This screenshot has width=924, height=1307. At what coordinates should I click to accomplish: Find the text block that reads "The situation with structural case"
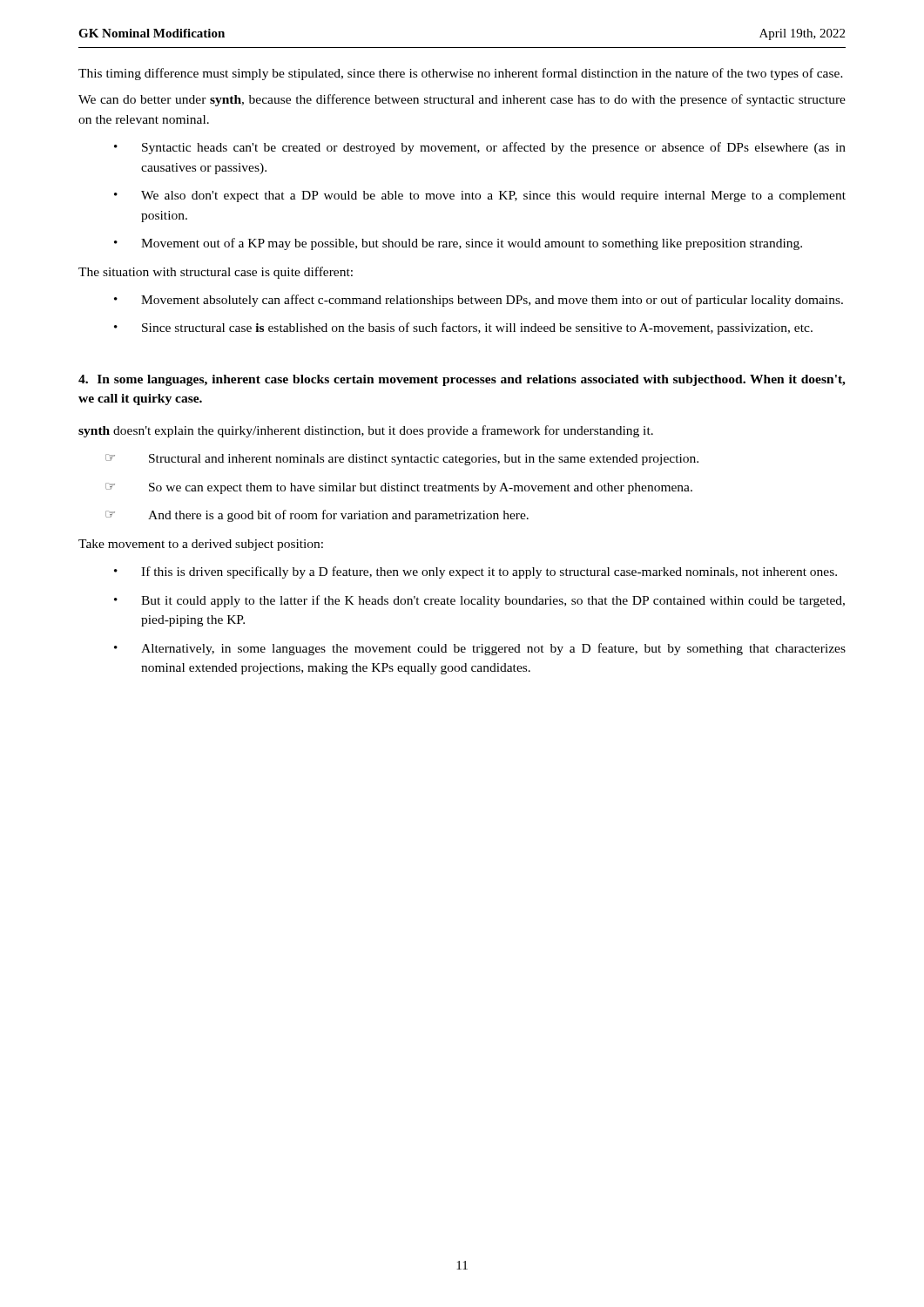pos(216,273)
